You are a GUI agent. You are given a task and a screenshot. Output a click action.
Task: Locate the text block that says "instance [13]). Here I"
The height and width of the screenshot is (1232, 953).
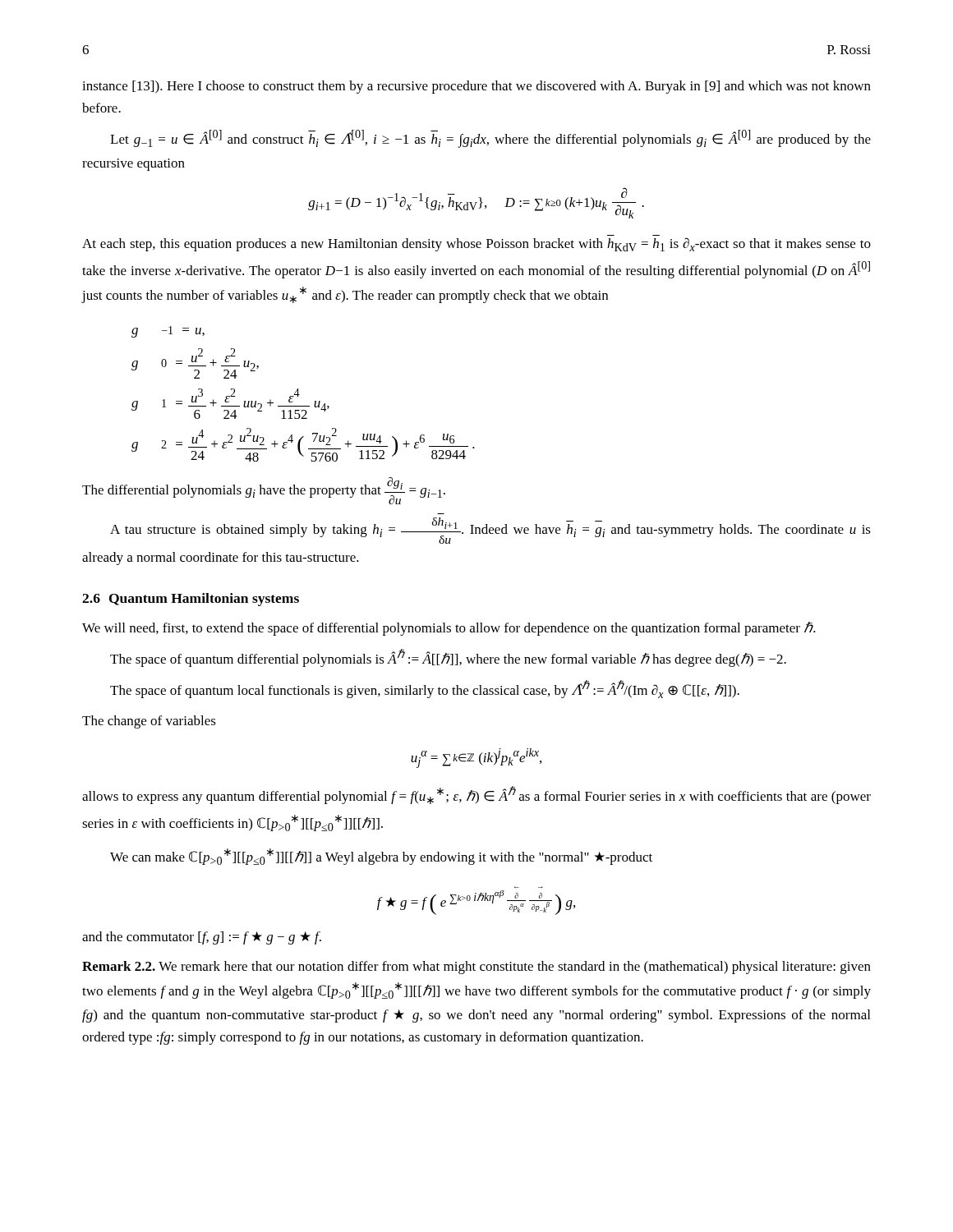coord(476,98)
